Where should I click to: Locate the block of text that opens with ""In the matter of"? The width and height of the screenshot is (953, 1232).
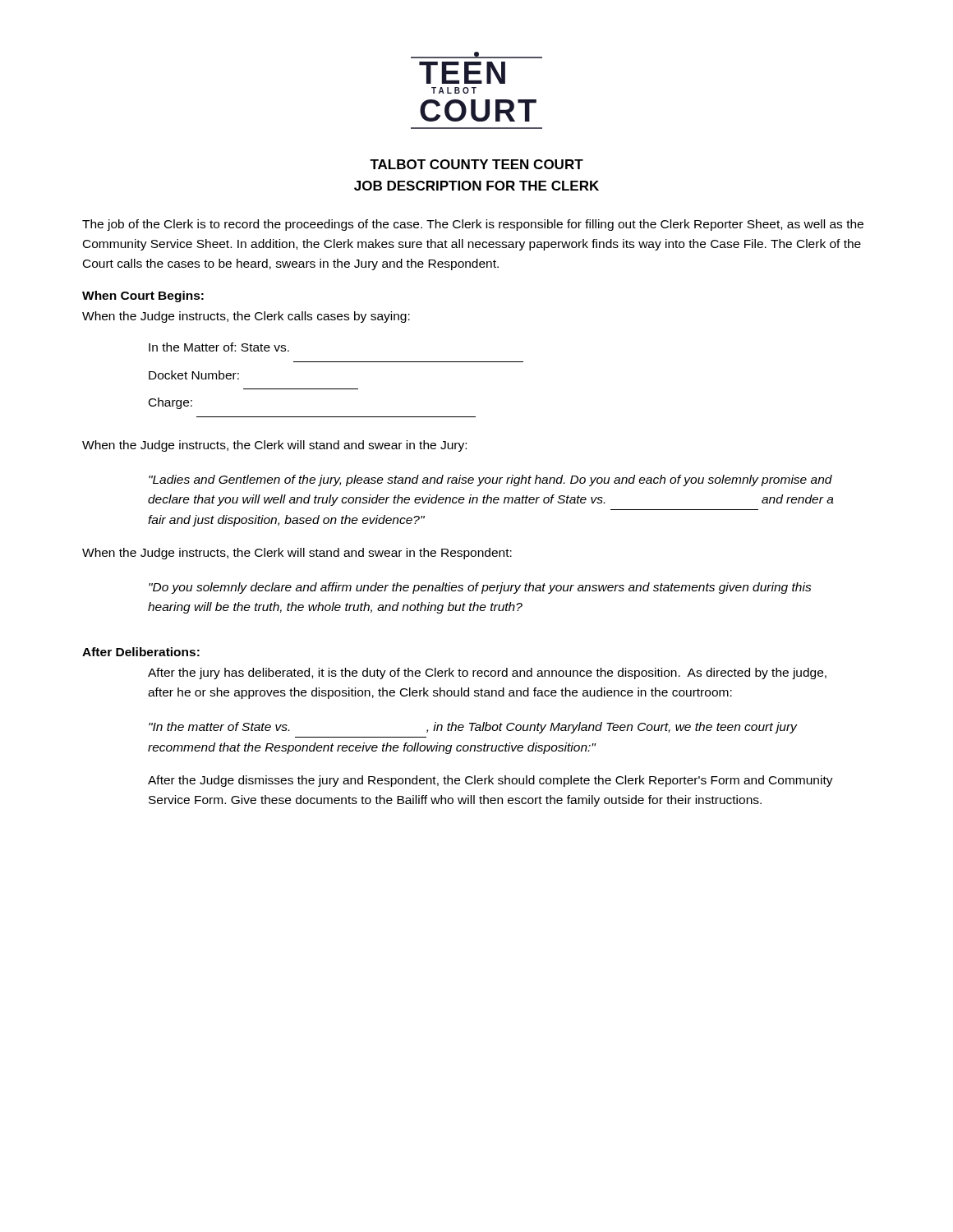[472, 737]
